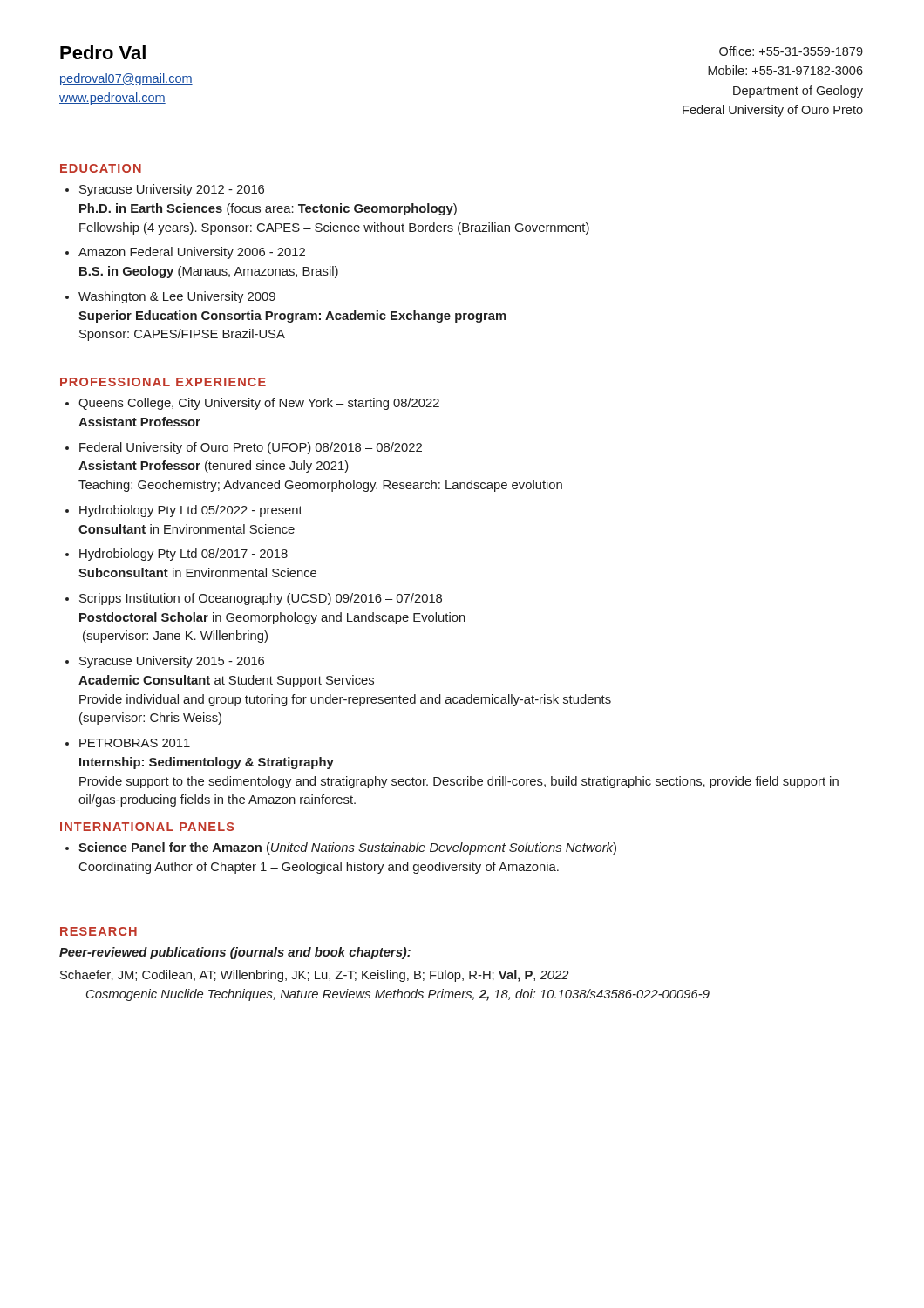This screenshot has width=924, height=1308.
Task: Where is the passage that starts "Syracuse University 2012"?
Action: (x=334, y=208)
